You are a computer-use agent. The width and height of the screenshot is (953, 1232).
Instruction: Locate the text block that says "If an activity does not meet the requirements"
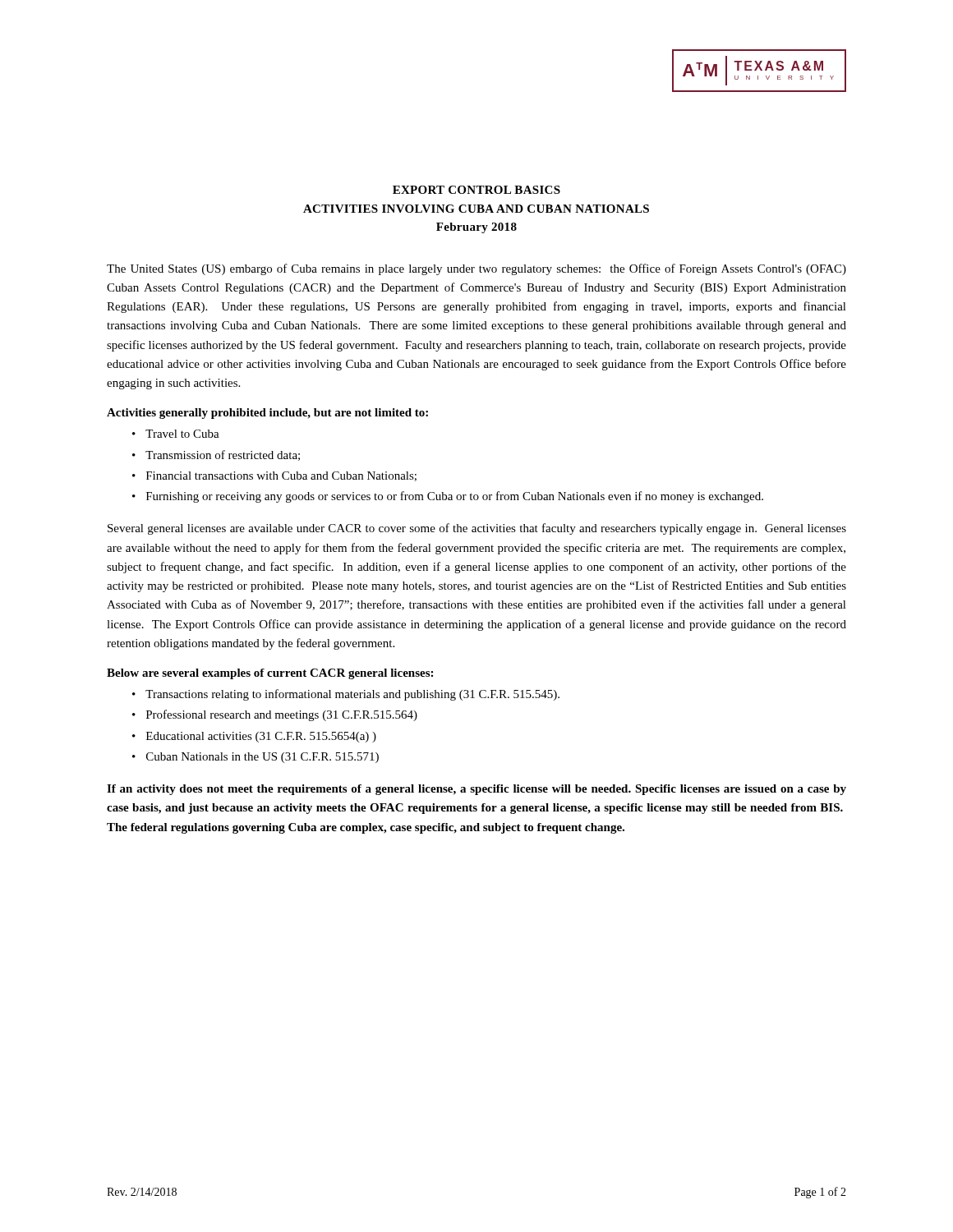[x=476, y=808]
